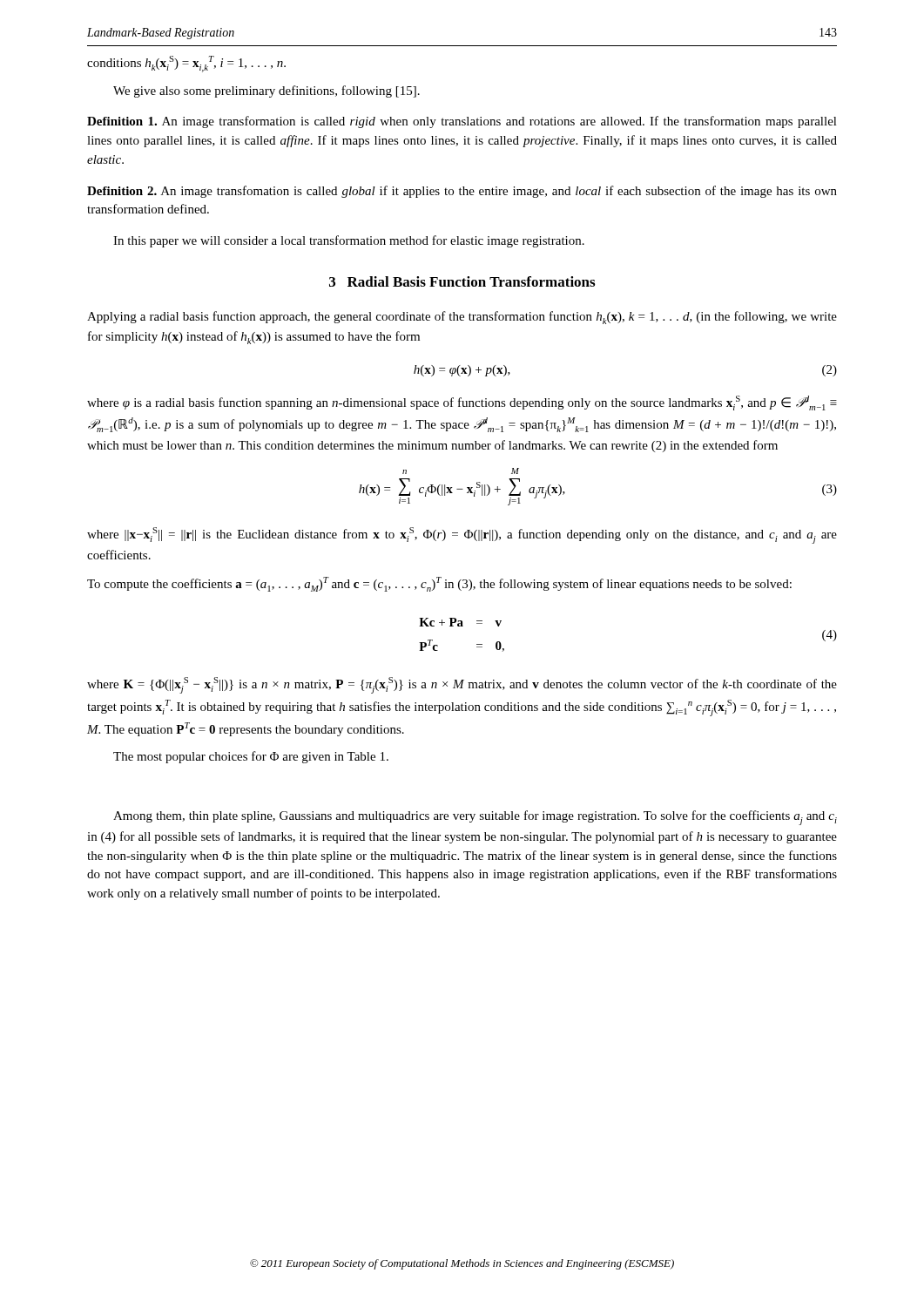Find the block on this page that starts "The most popular choices"
The width and height of the screenshot is (924, 1307).
coord(251,757)
